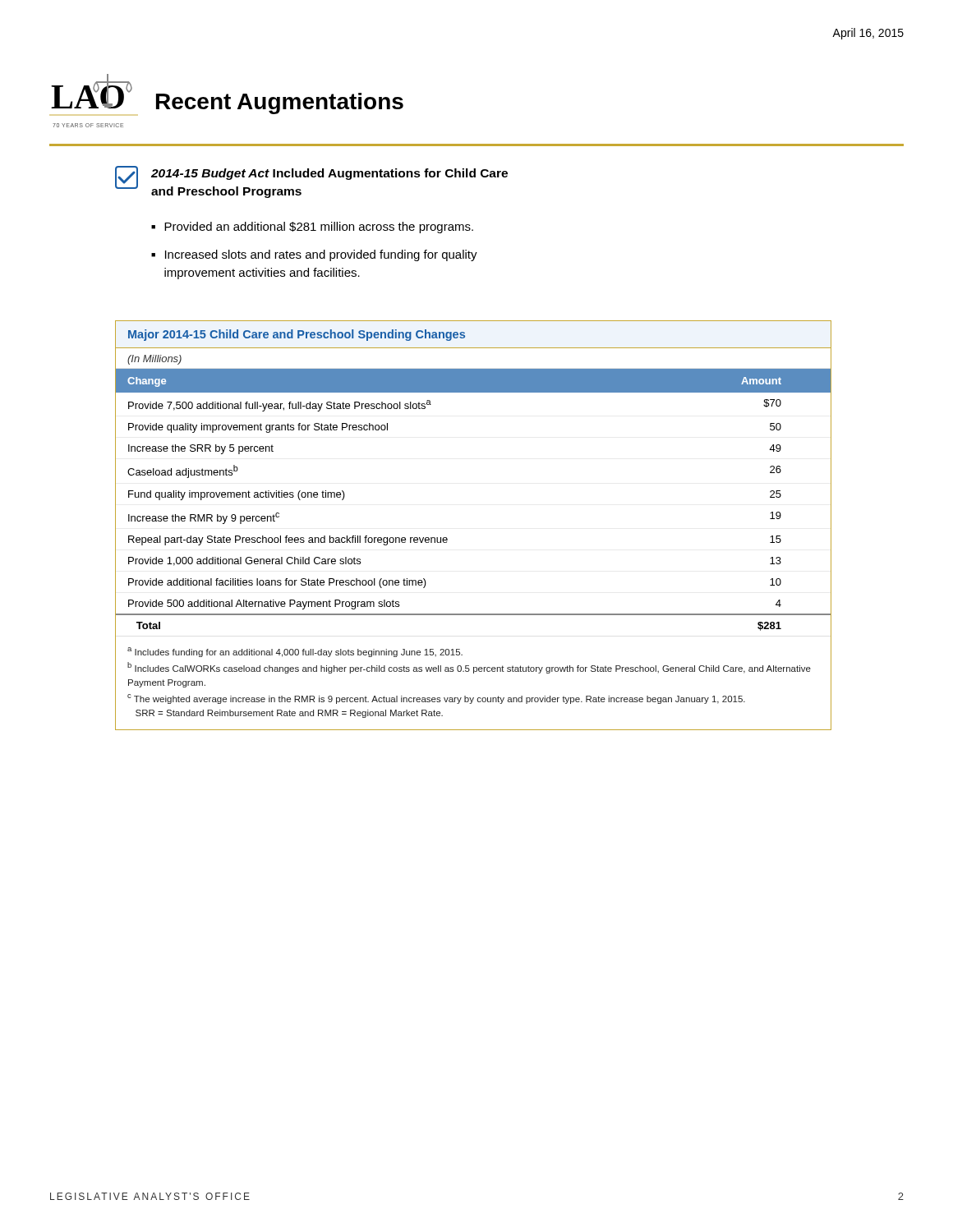The height and width of the screenshot is (1232, 953).
Task: Locate the title that says "Recent Augmentations"
Action: coord(279,102)
